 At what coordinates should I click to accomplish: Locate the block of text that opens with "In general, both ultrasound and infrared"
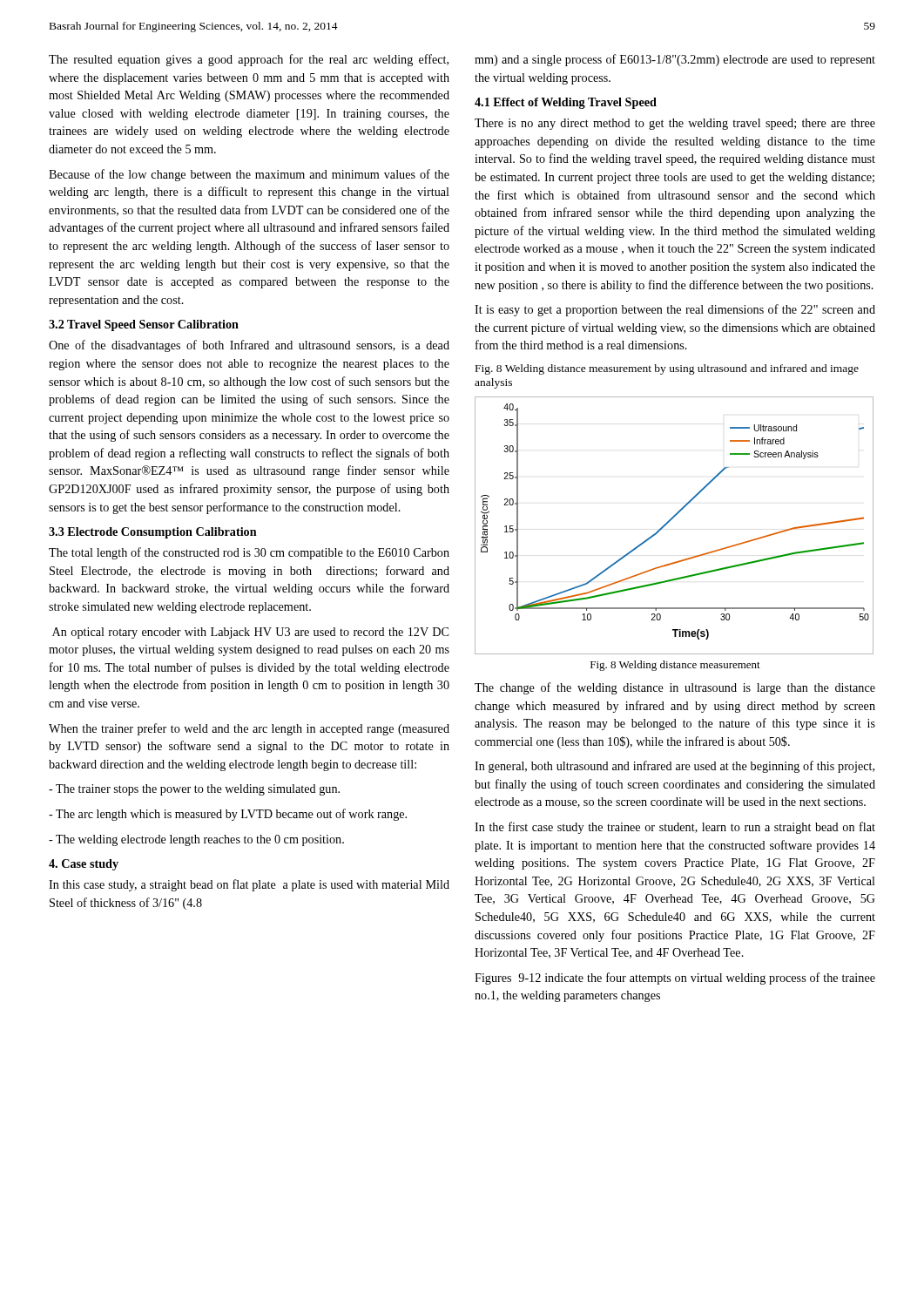675,784
